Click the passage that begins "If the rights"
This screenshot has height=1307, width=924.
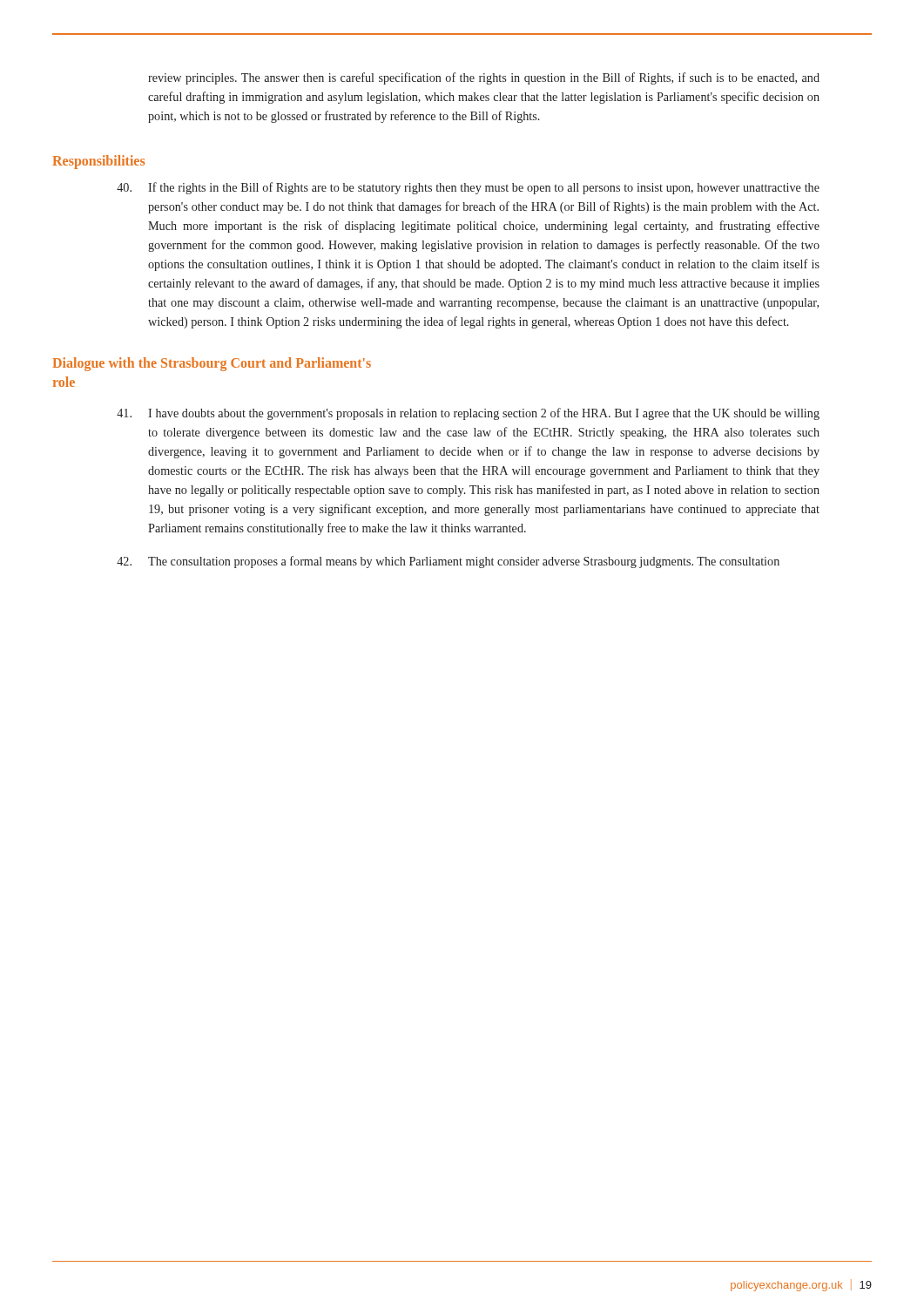pyautogui.click(x=462, y=254)
